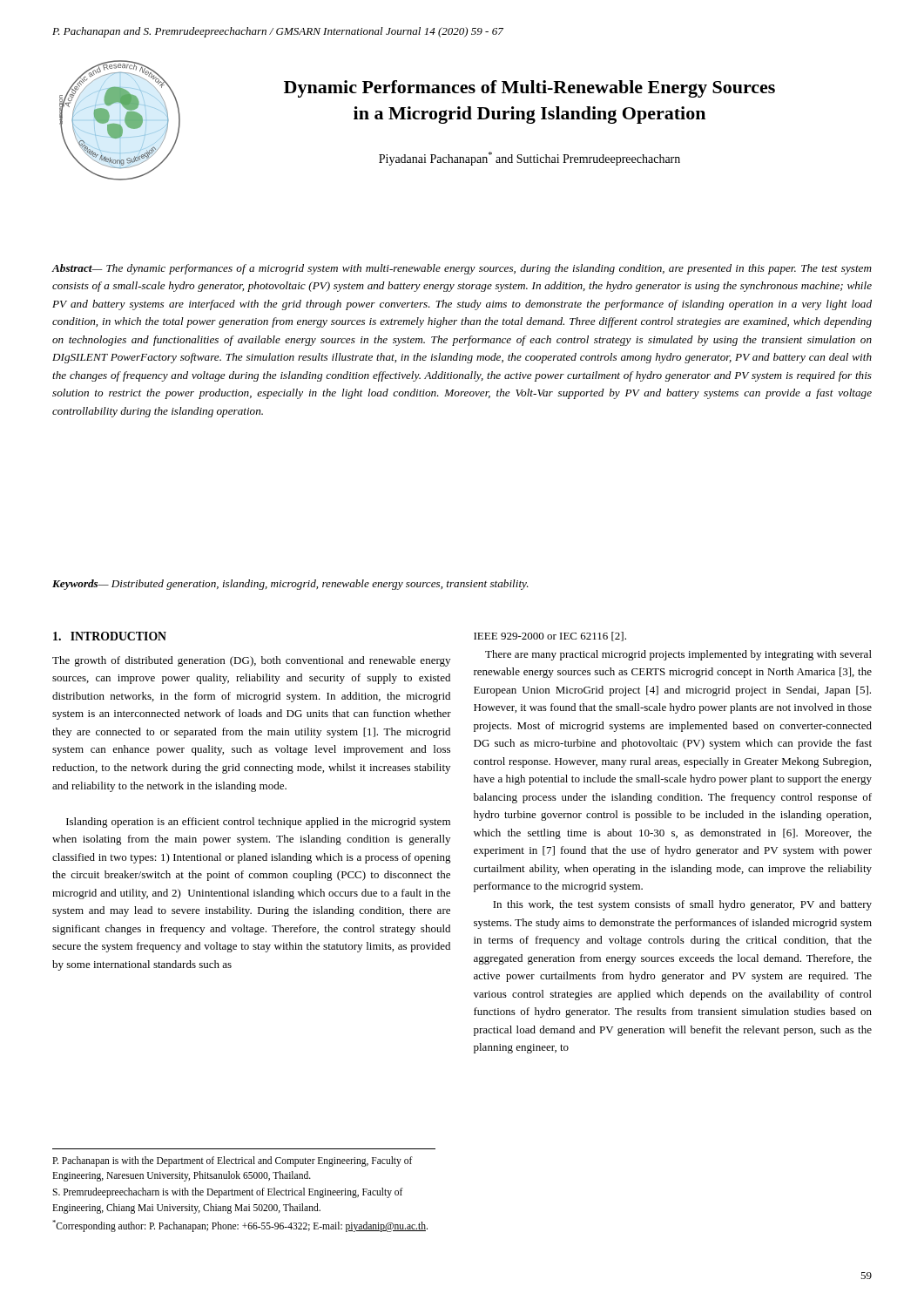The width and height of the screenshot is (924, 1307).
Task: Select the footnote with the text "P. Pachanapan is with the Department"
Action: (244, 1194)
